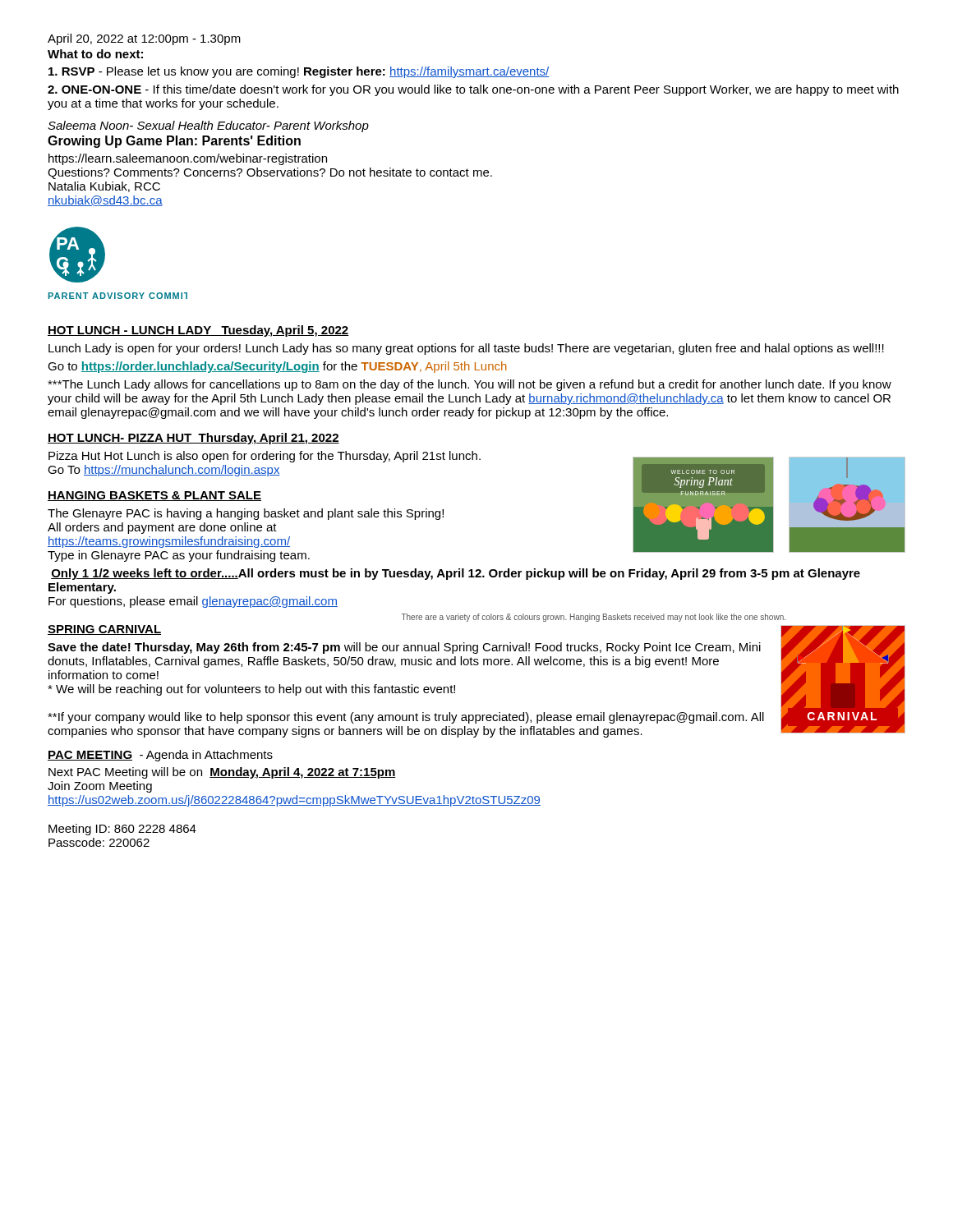Click where it says "HANGING BASKETS & PLANT SALE"
The height and width of the screenshot is (1232, 953).
154,495
